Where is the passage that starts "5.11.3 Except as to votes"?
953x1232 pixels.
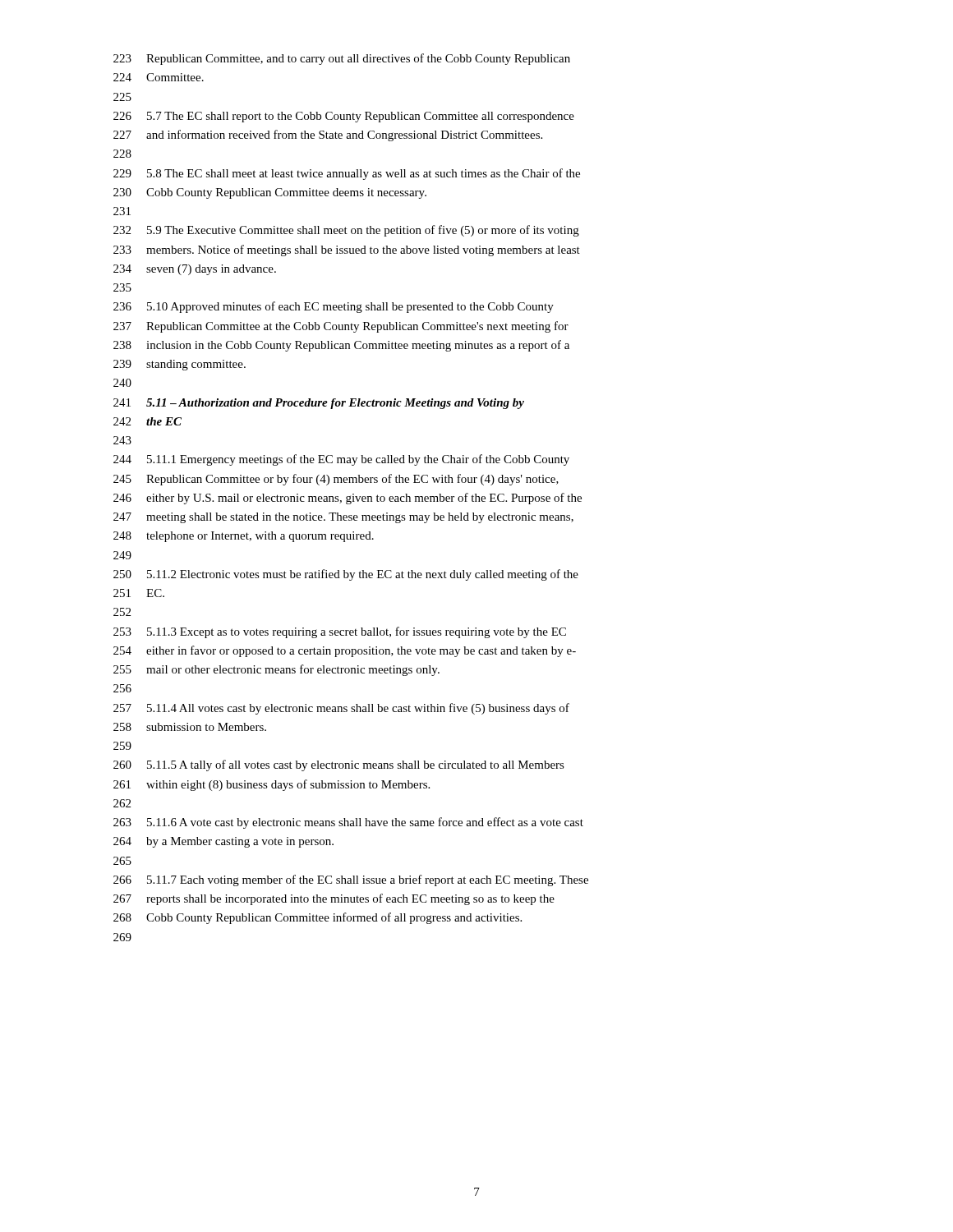[496, 651]
